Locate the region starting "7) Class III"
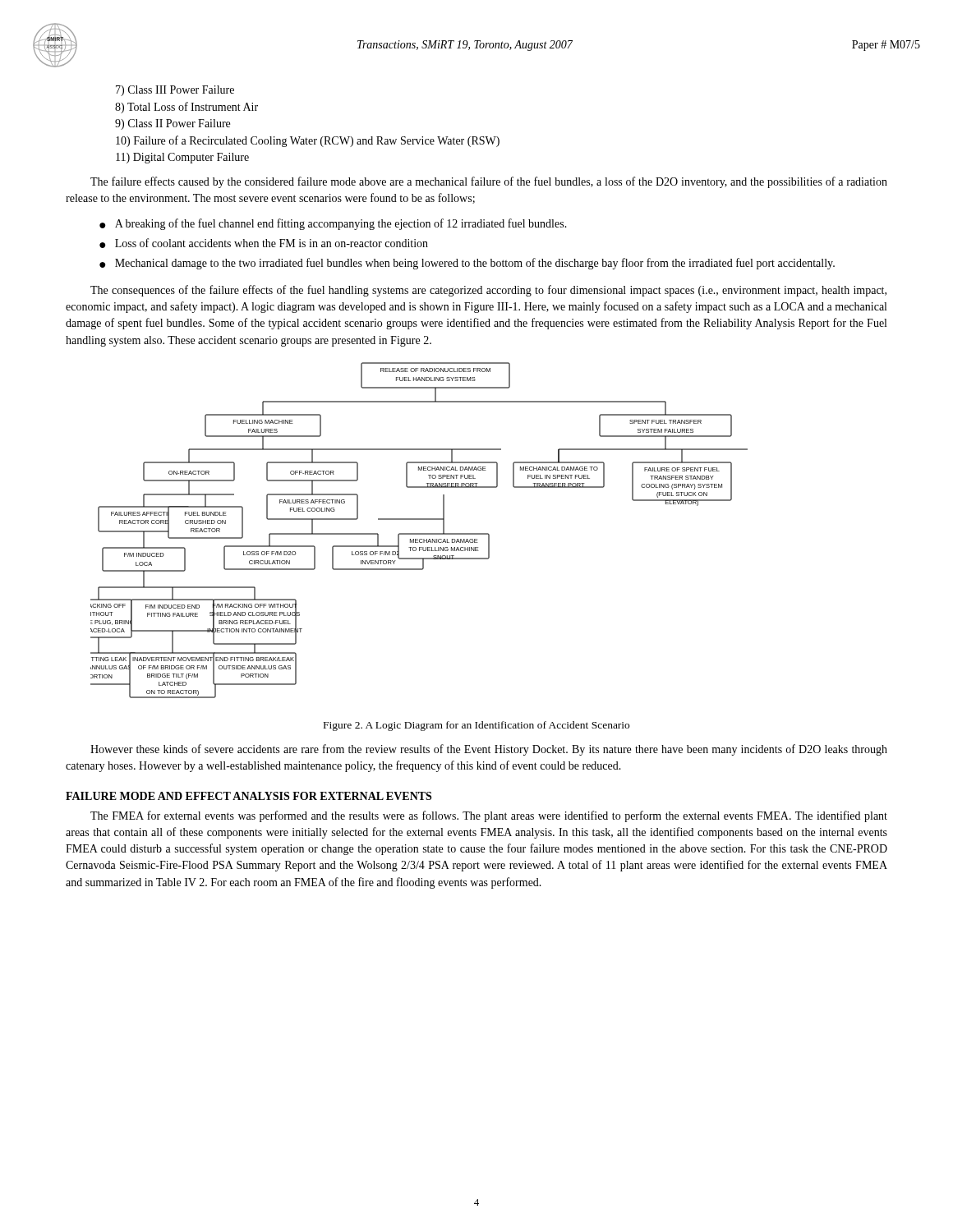This screenshot has height=1232, width=953. pos(175,90)
